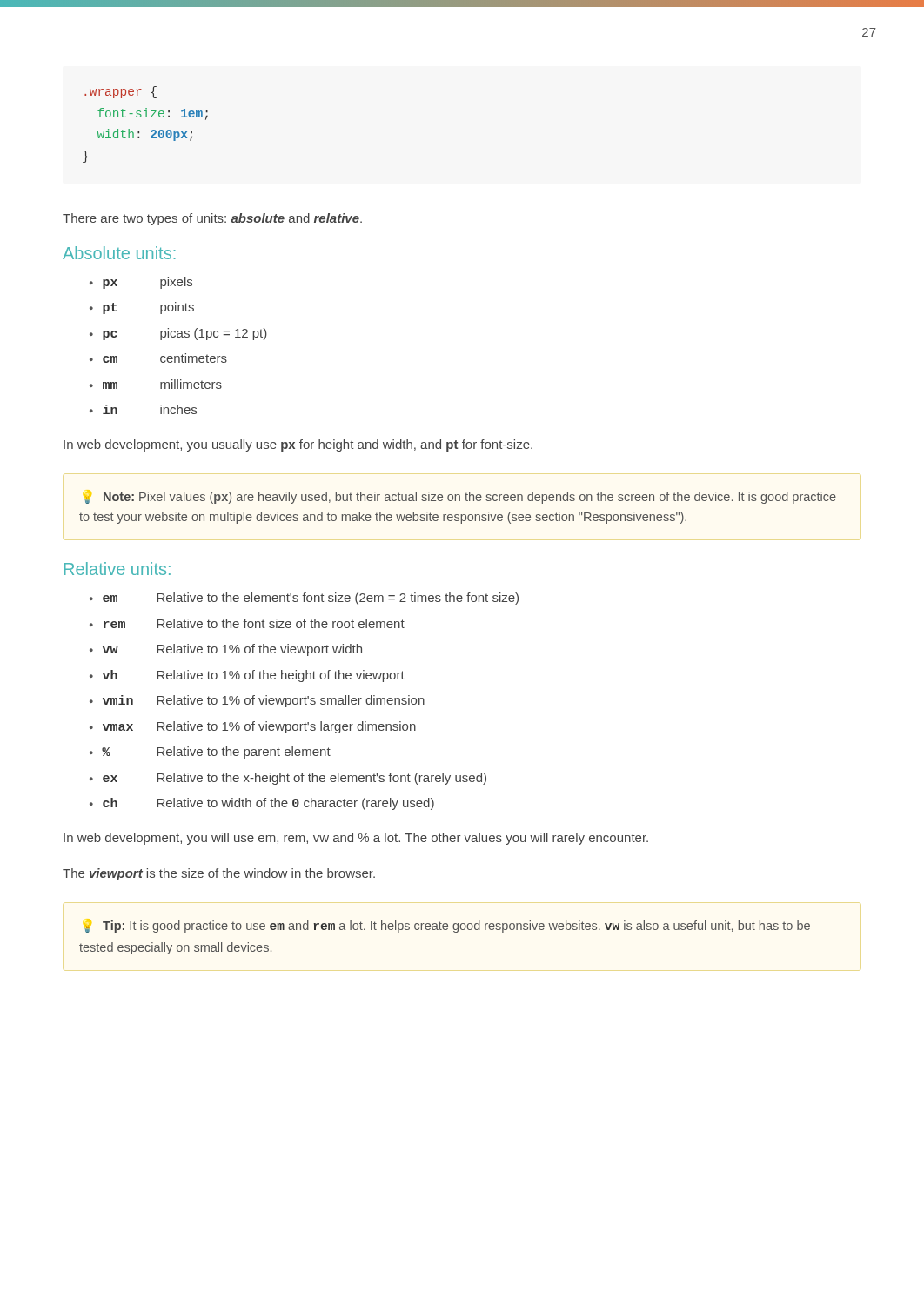Screen dimensions: 1305x924
Task: Find the list item containing "● vw Relative to 1% of"
Action: [226, 650]
